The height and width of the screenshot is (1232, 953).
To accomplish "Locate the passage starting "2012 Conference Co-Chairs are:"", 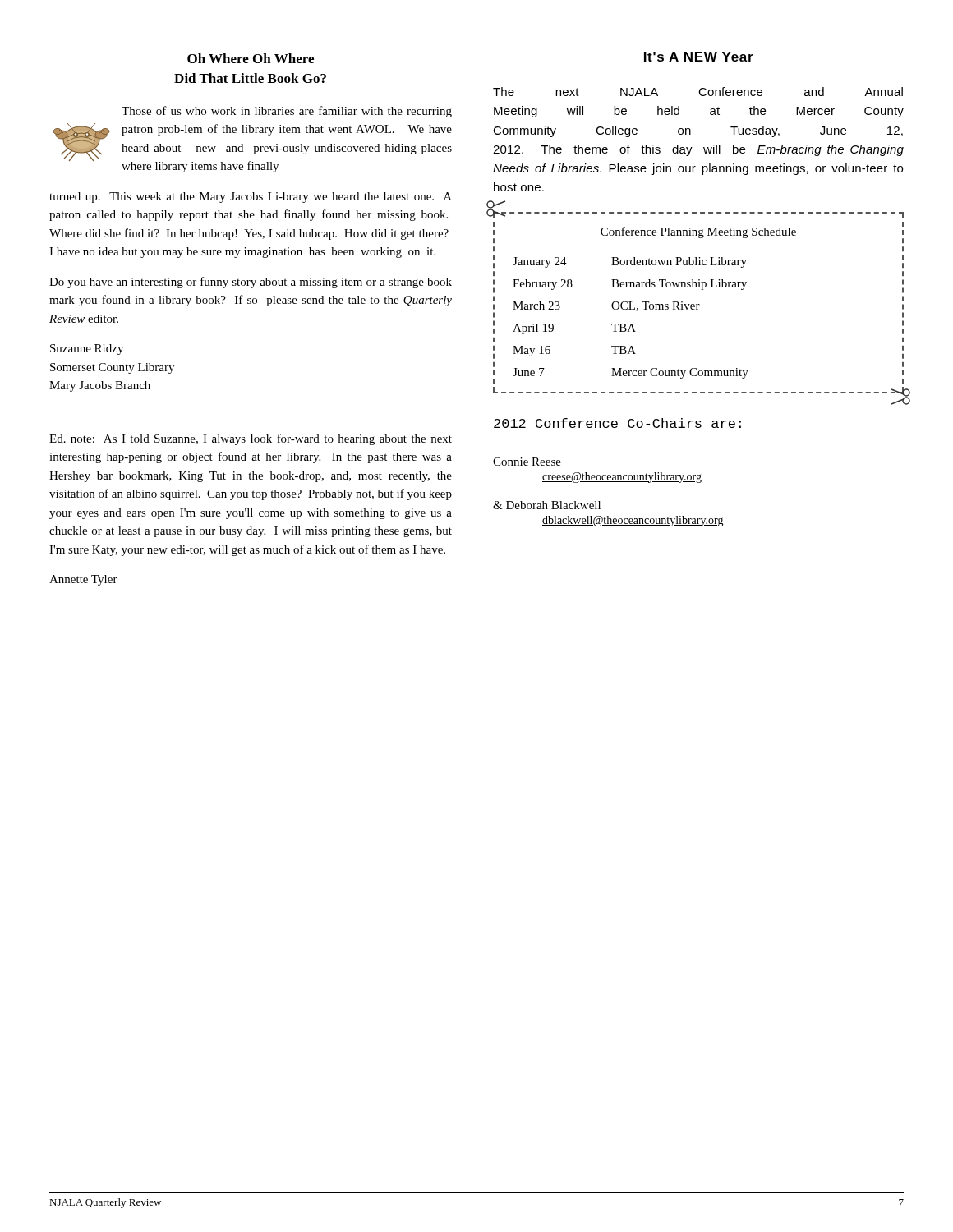I will point(619,424).
